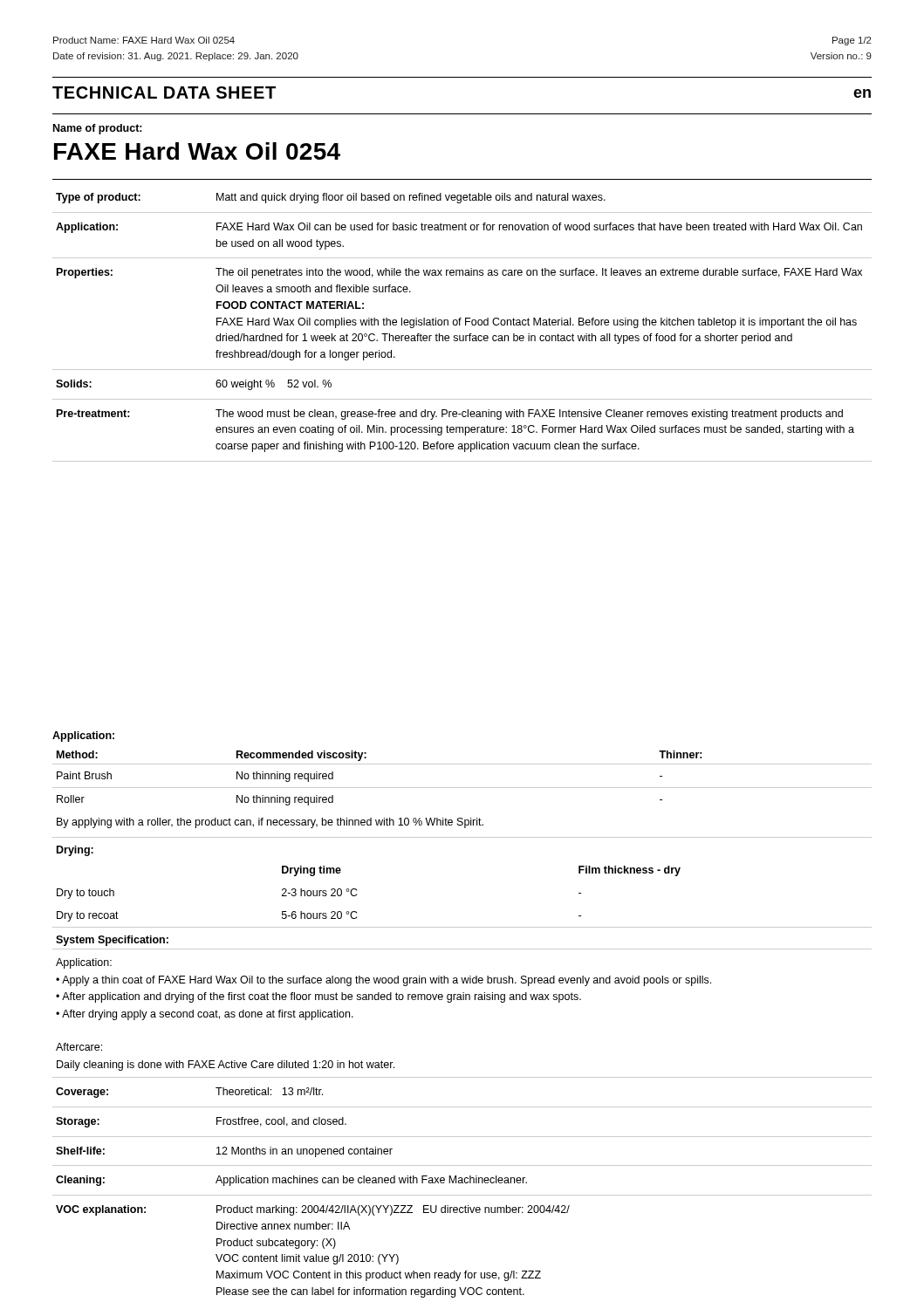Find the table that mentions "FAXE Hard Wax"
This screenshot has height=1309, width=924.
point(462,322)
